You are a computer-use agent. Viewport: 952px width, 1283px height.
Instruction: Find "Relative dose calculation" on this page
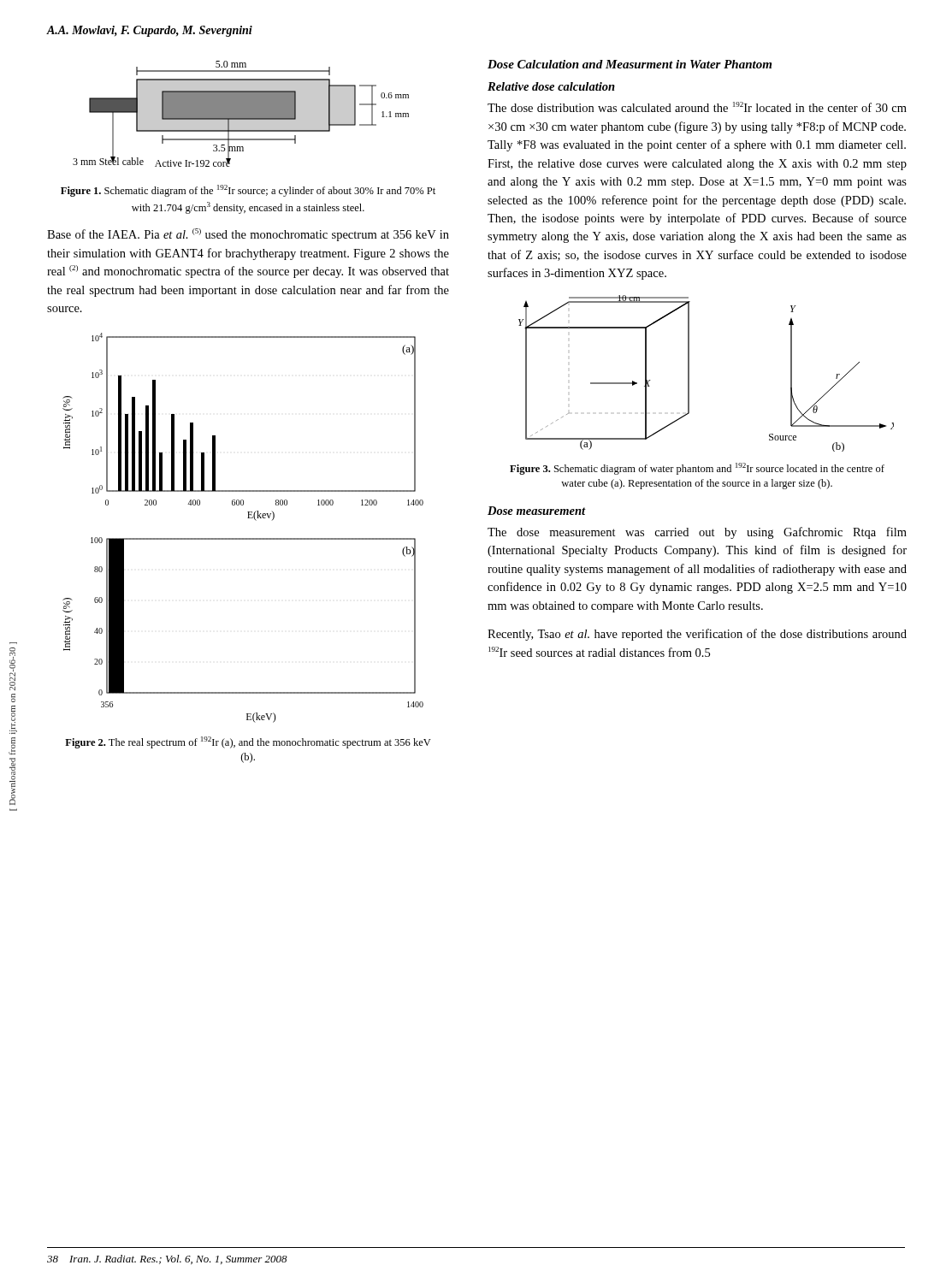point(551,87)
